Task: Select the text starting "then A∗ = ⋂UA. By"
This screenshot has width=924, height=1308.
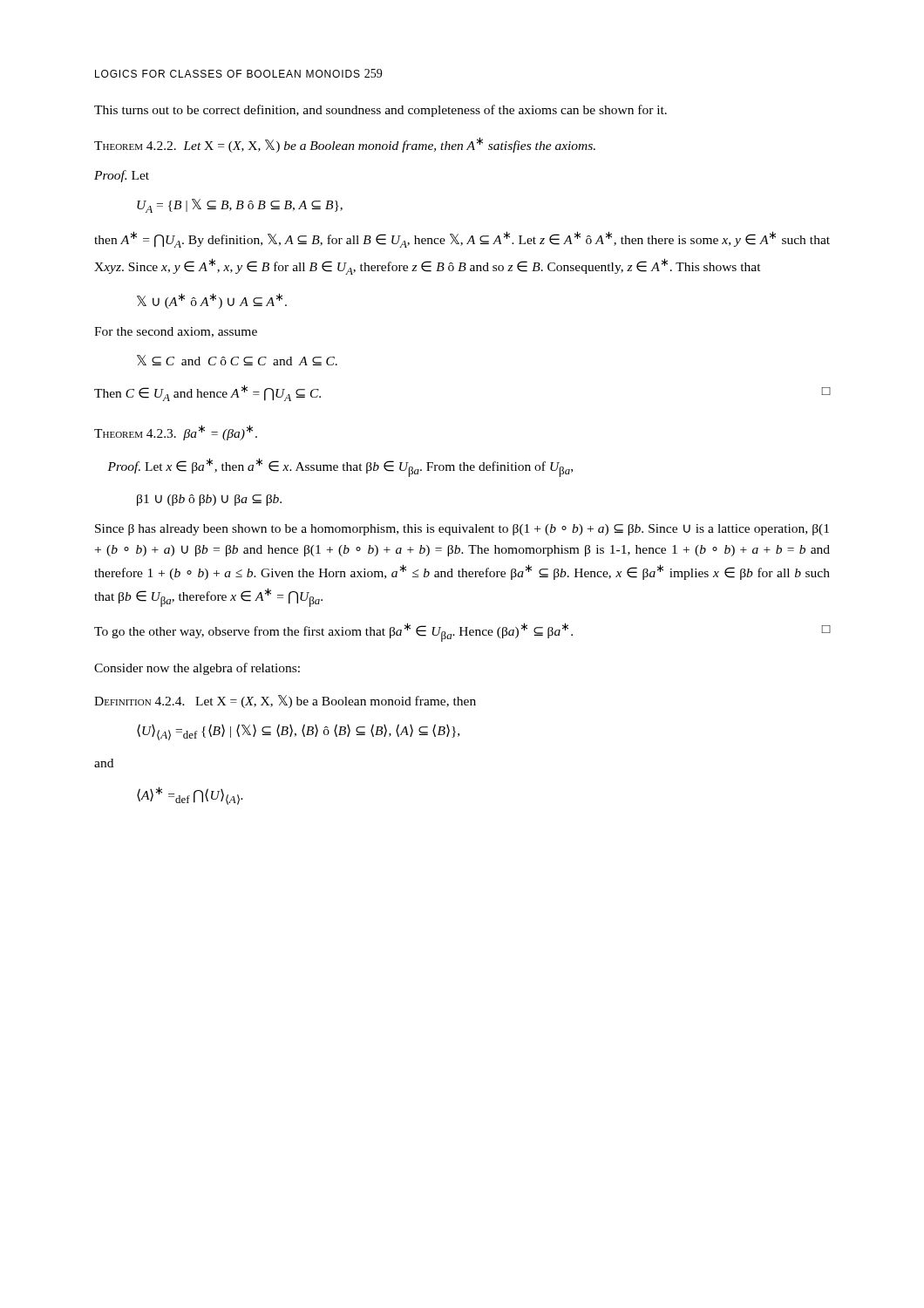Action: (x=462, y=253)
